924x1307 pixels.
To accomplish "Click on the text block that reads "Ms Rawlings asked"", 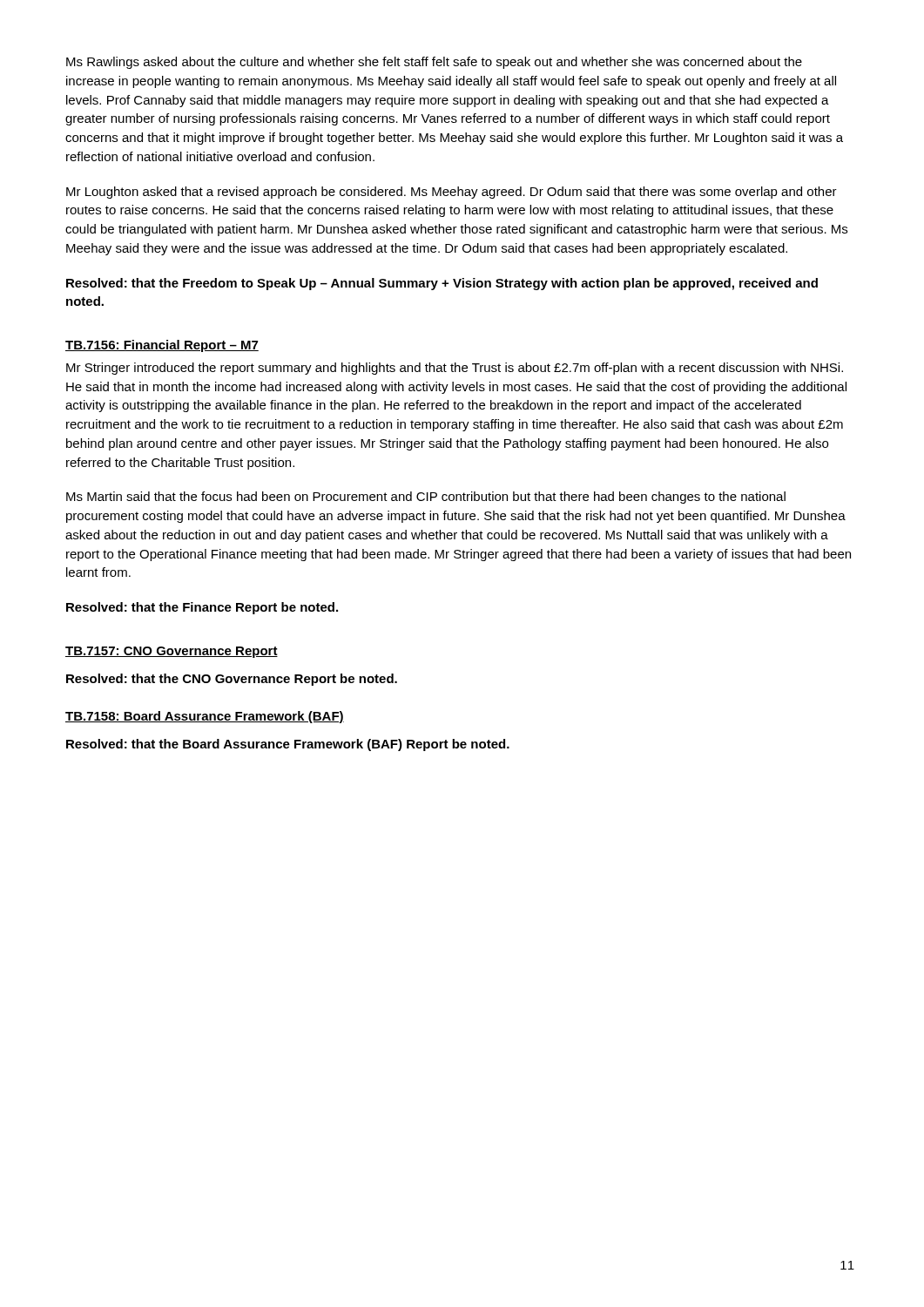I will click(x=454, y=109).
